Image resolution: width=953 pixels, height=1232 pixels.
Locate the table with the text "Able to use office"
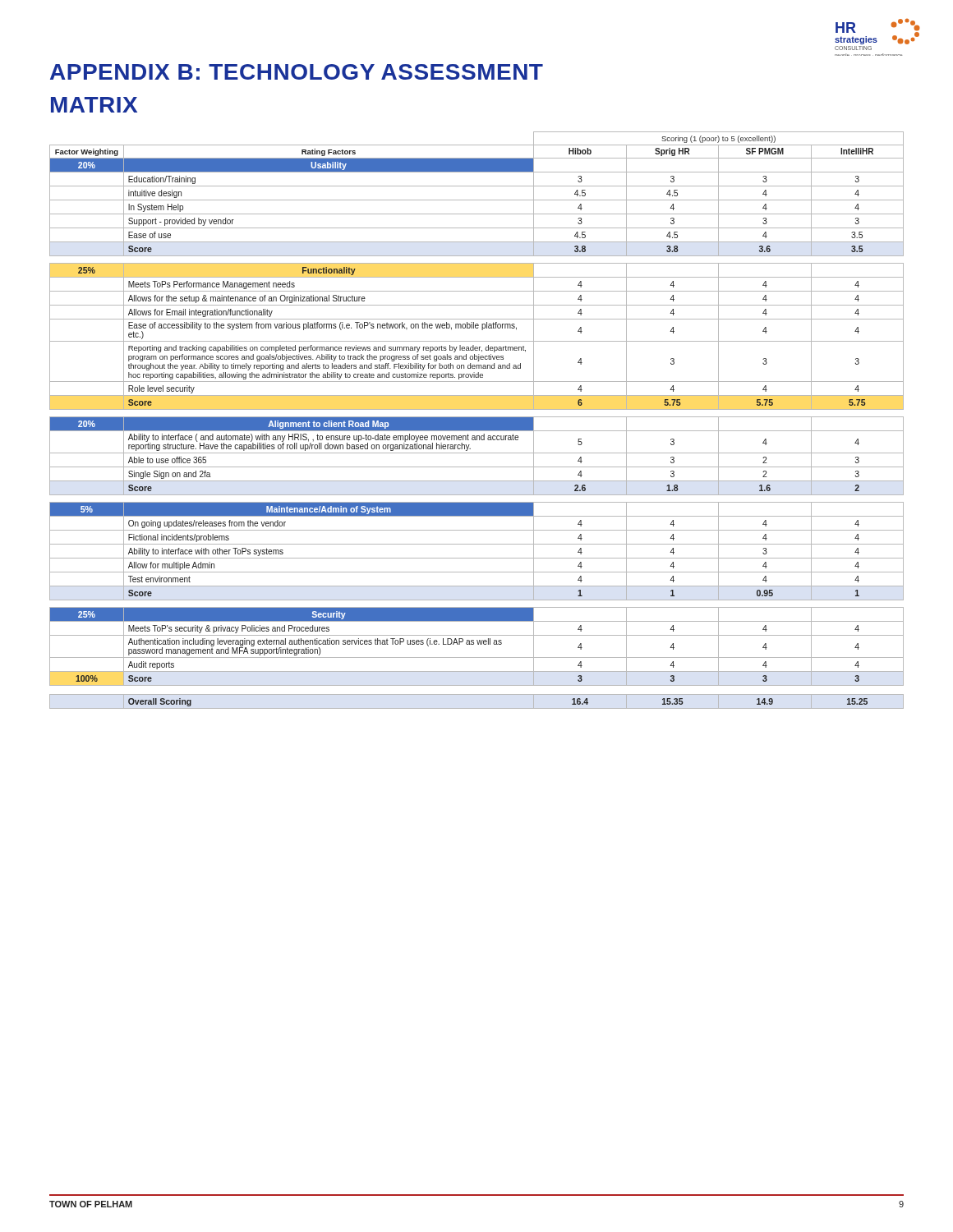tap(476, 420)
